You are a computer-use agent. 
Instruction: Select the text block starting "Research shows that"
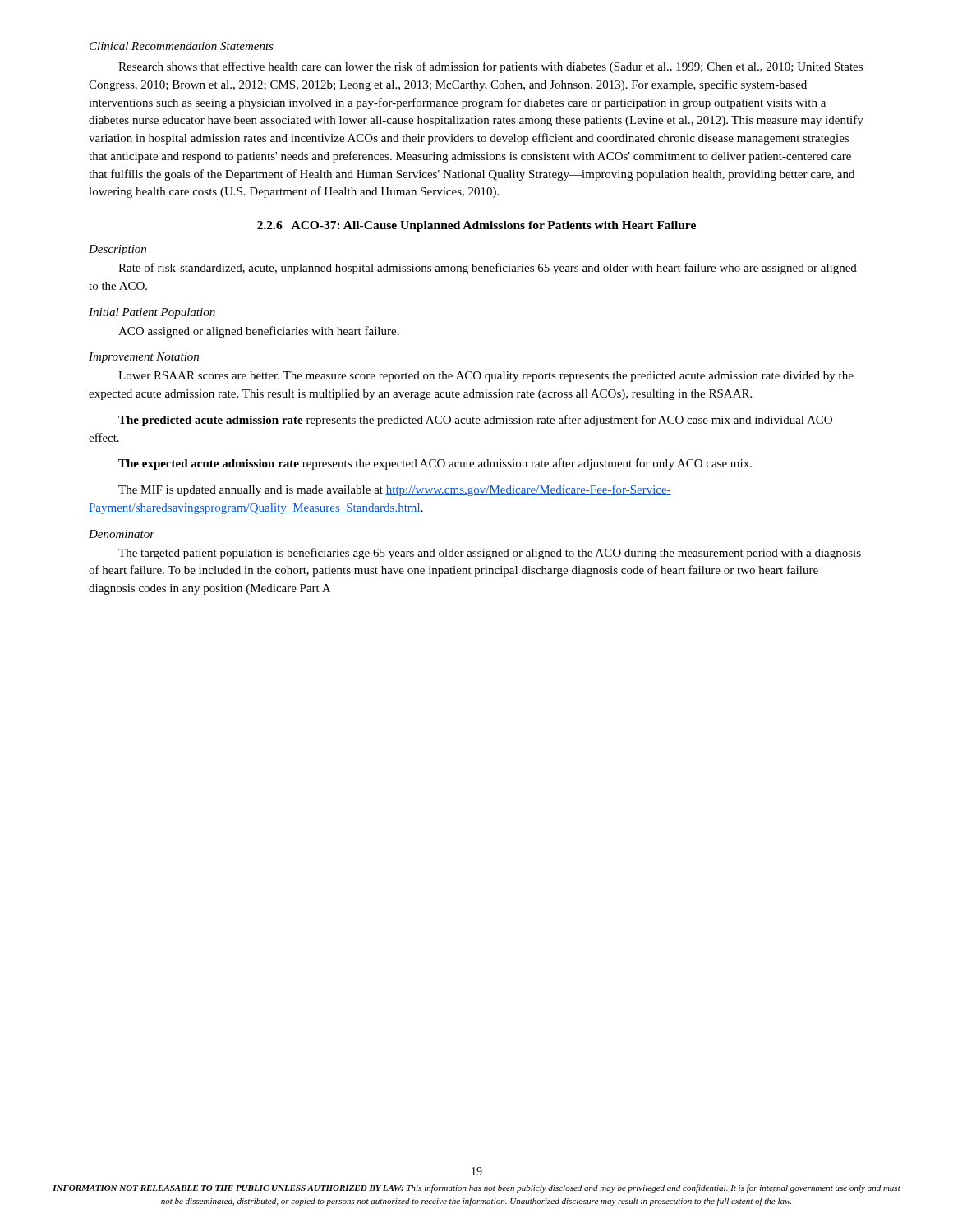(476, 129)
